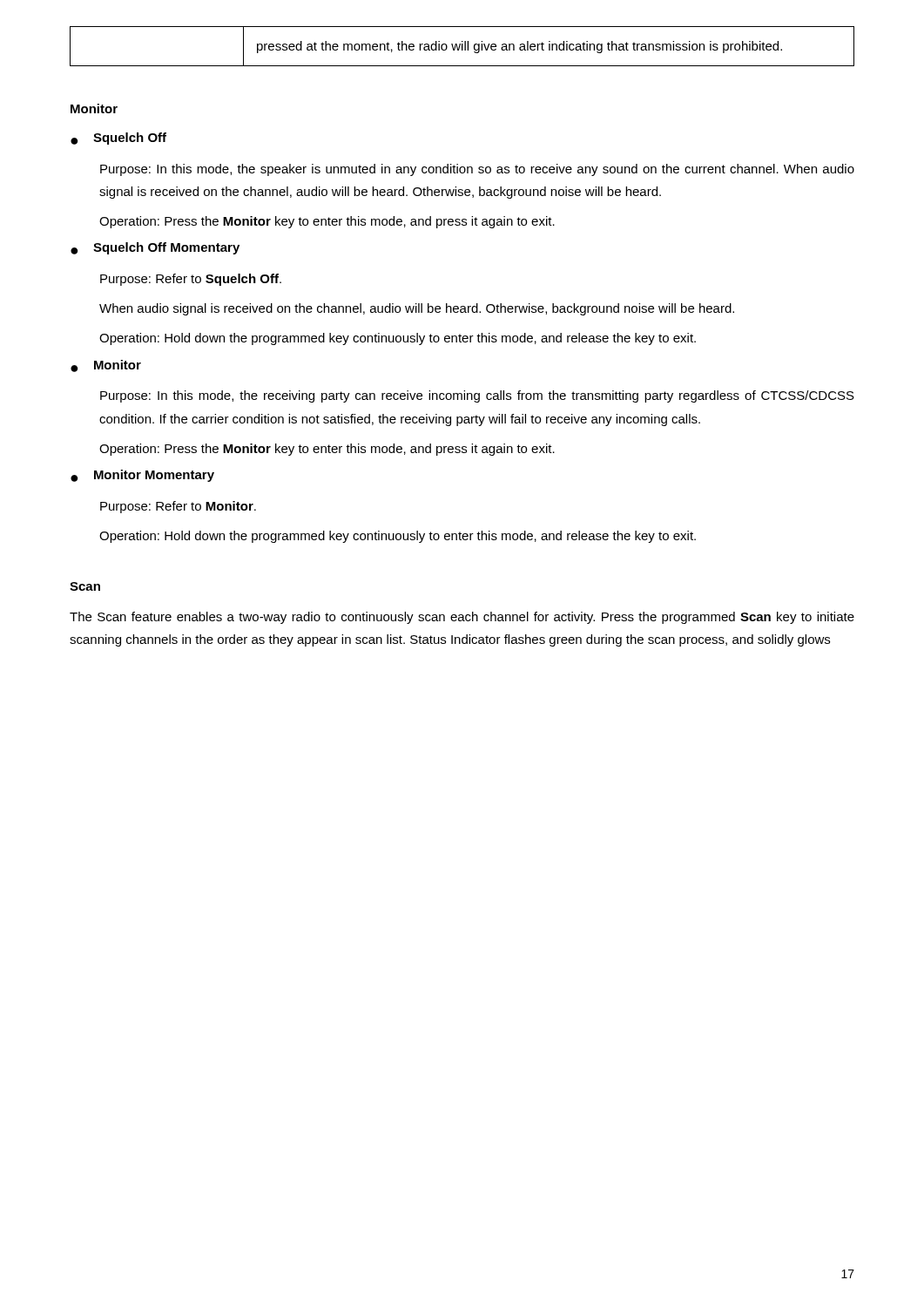Locate the text "● Monitor Momentary"
Viewport: 924px width, 1307px height.
pos(142,476)
